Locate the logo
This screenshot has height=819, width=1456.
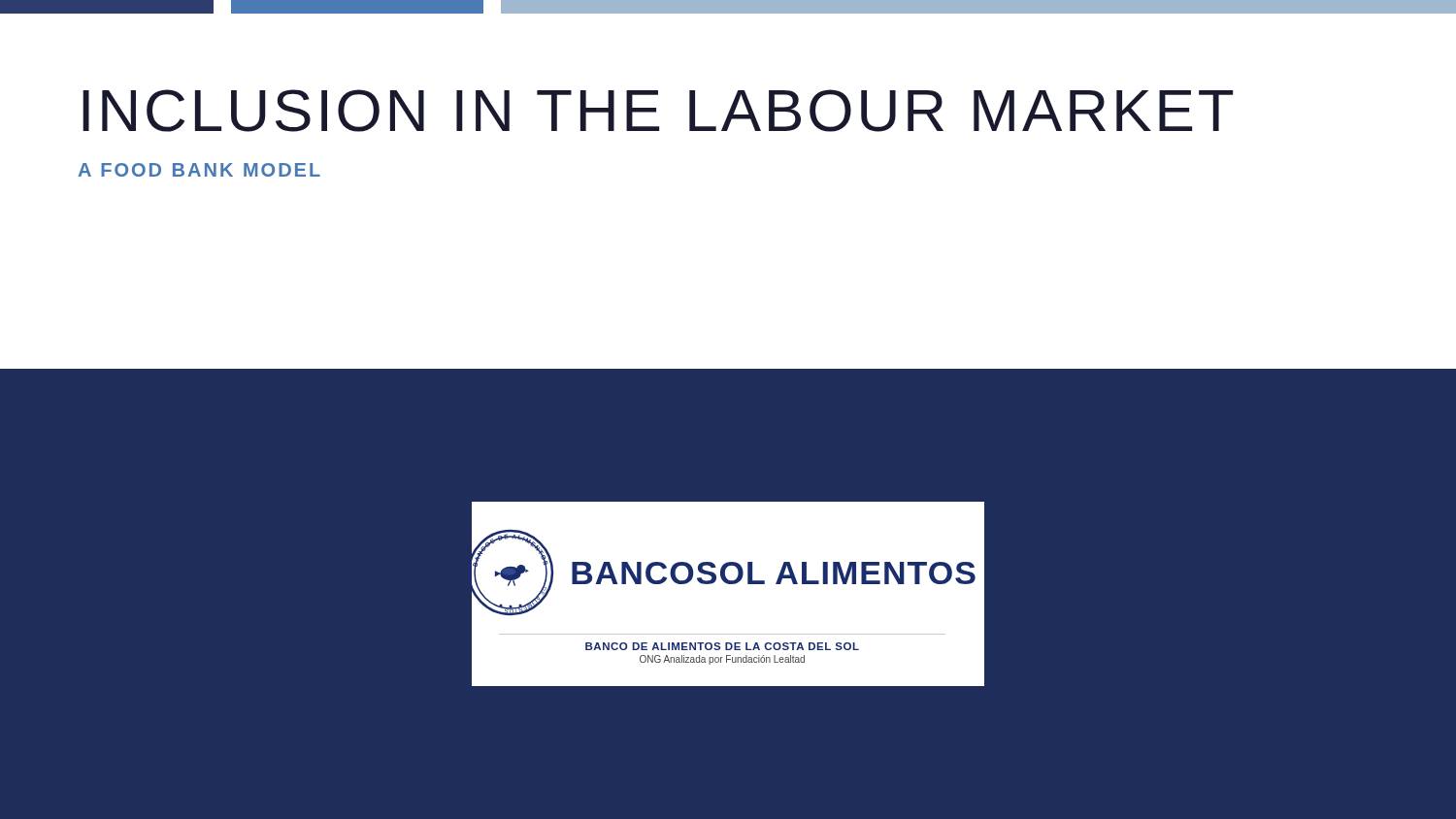pos(728,594)
